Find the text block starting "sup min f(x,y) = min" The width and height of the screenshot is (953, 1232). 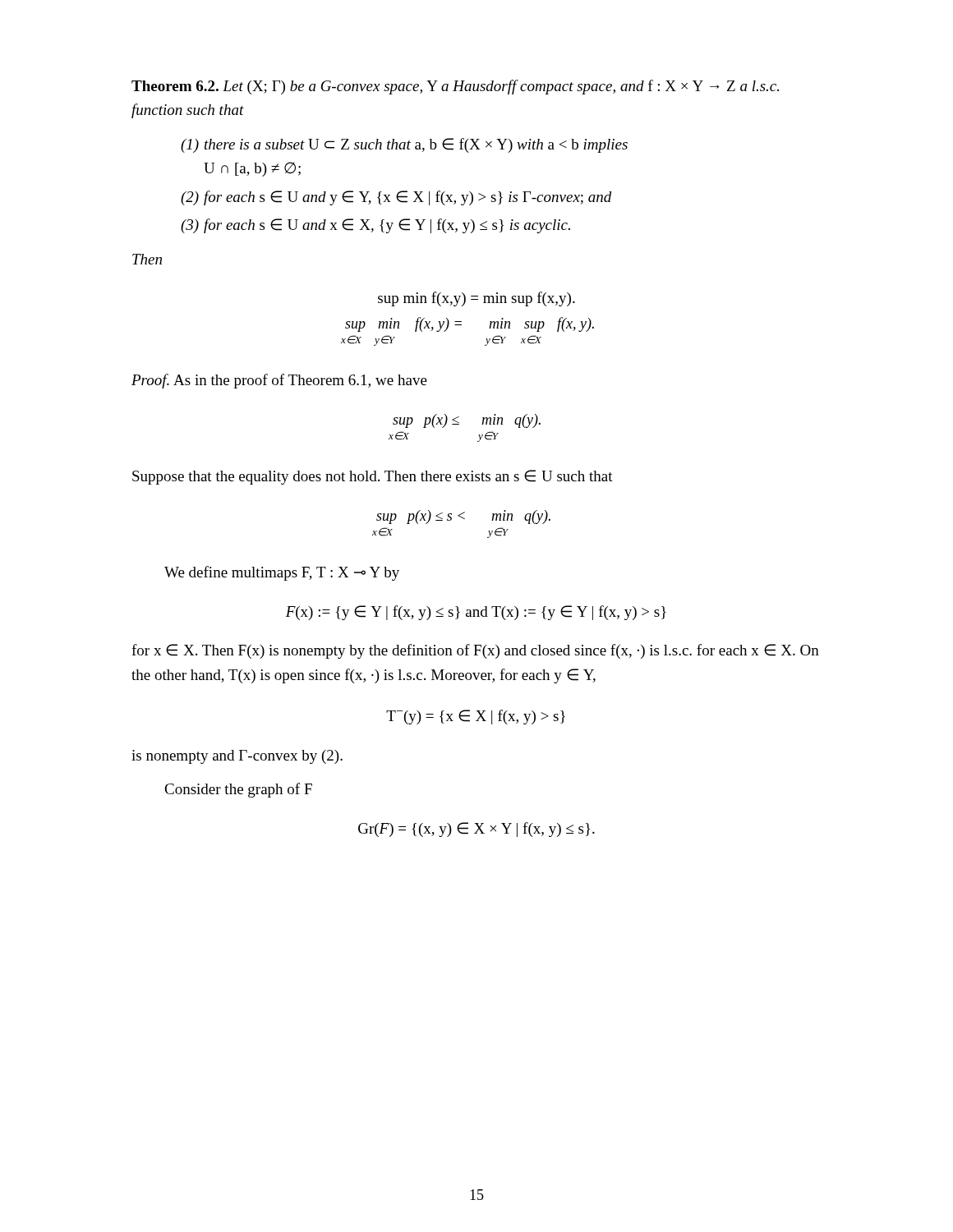pos(476,299)
